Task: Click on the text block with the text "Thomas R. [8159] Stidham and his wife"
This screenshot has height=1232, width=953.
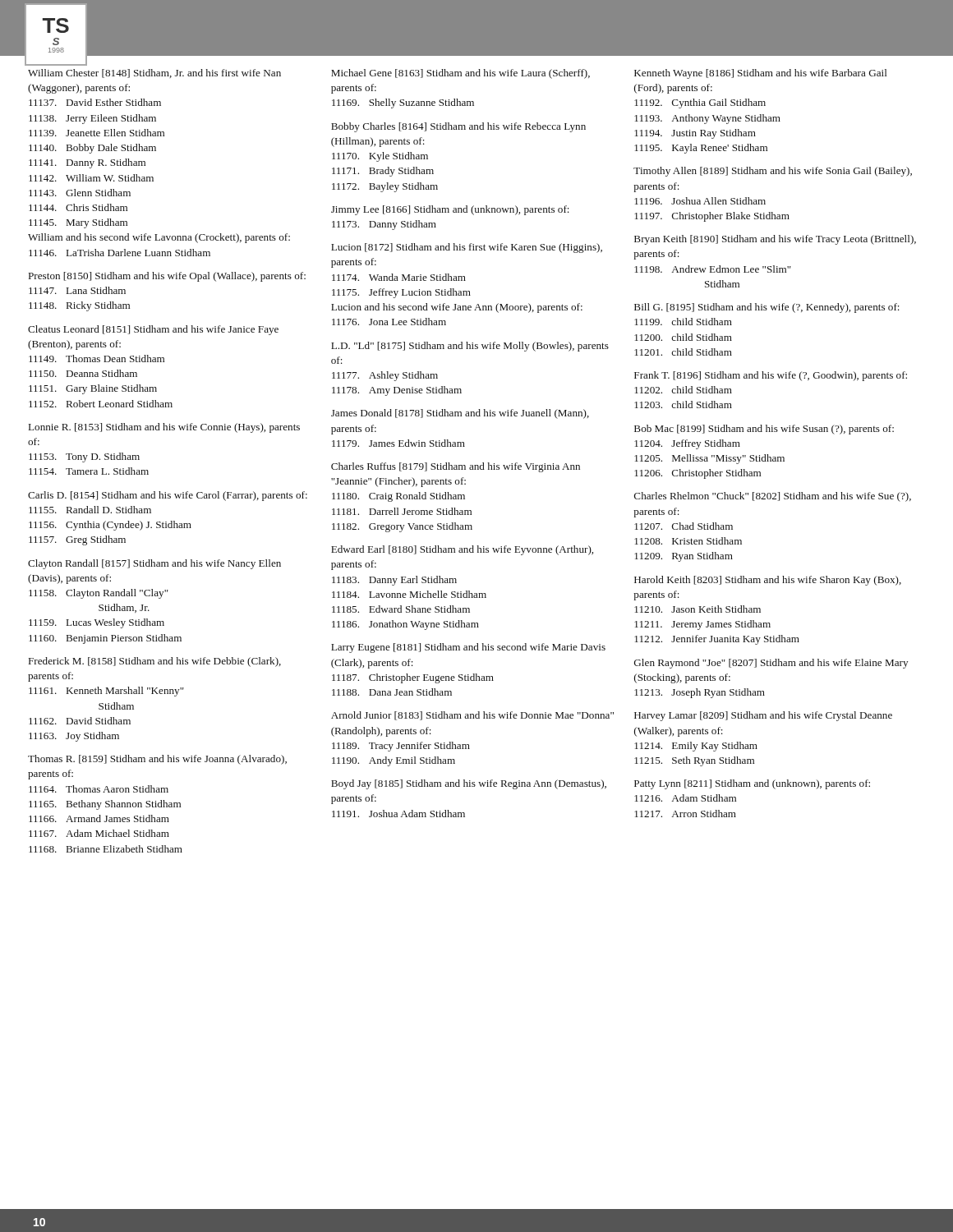Action: 171,804
